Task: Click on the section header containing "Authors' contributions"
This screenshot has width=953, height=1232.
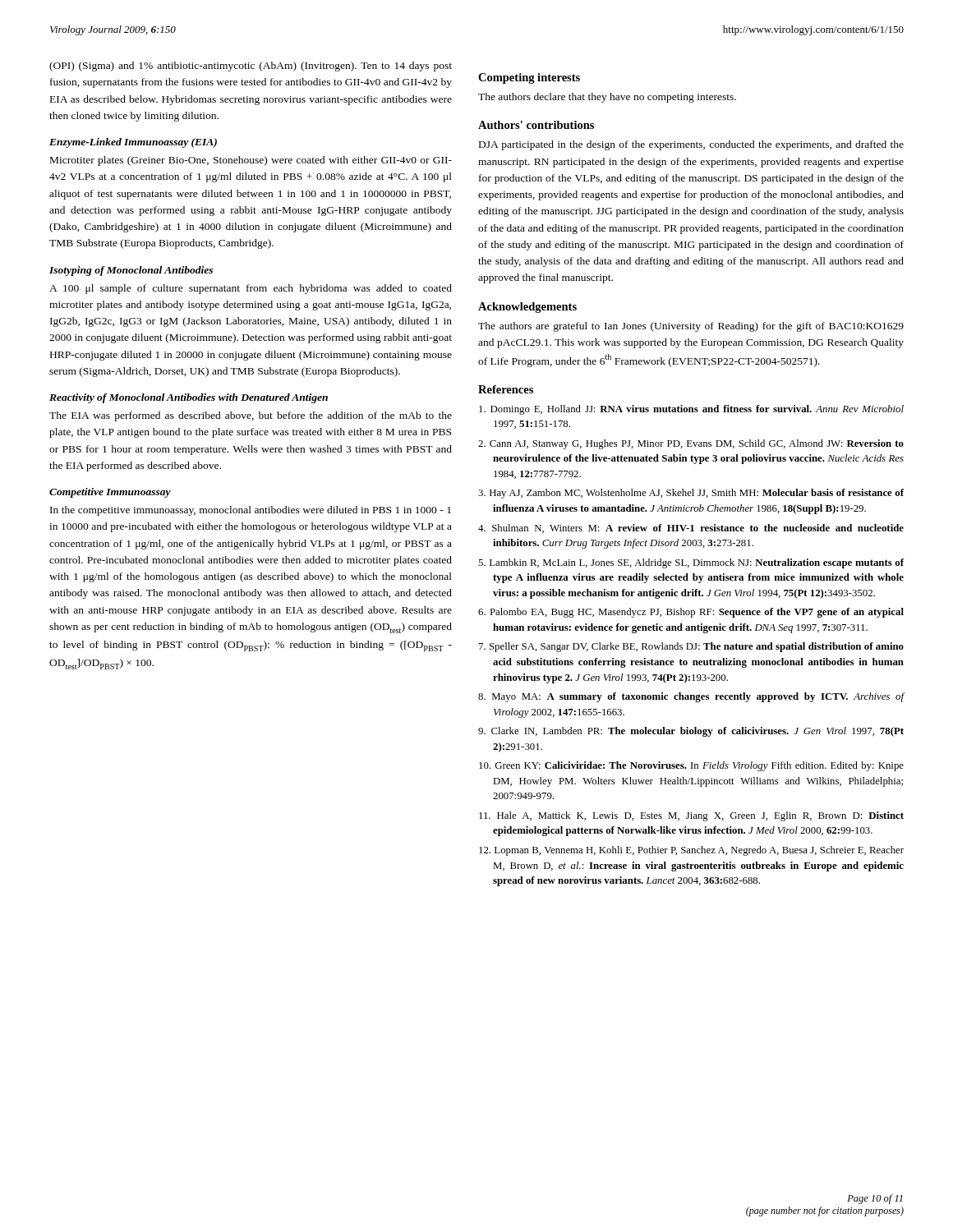Action: point(536,125)
